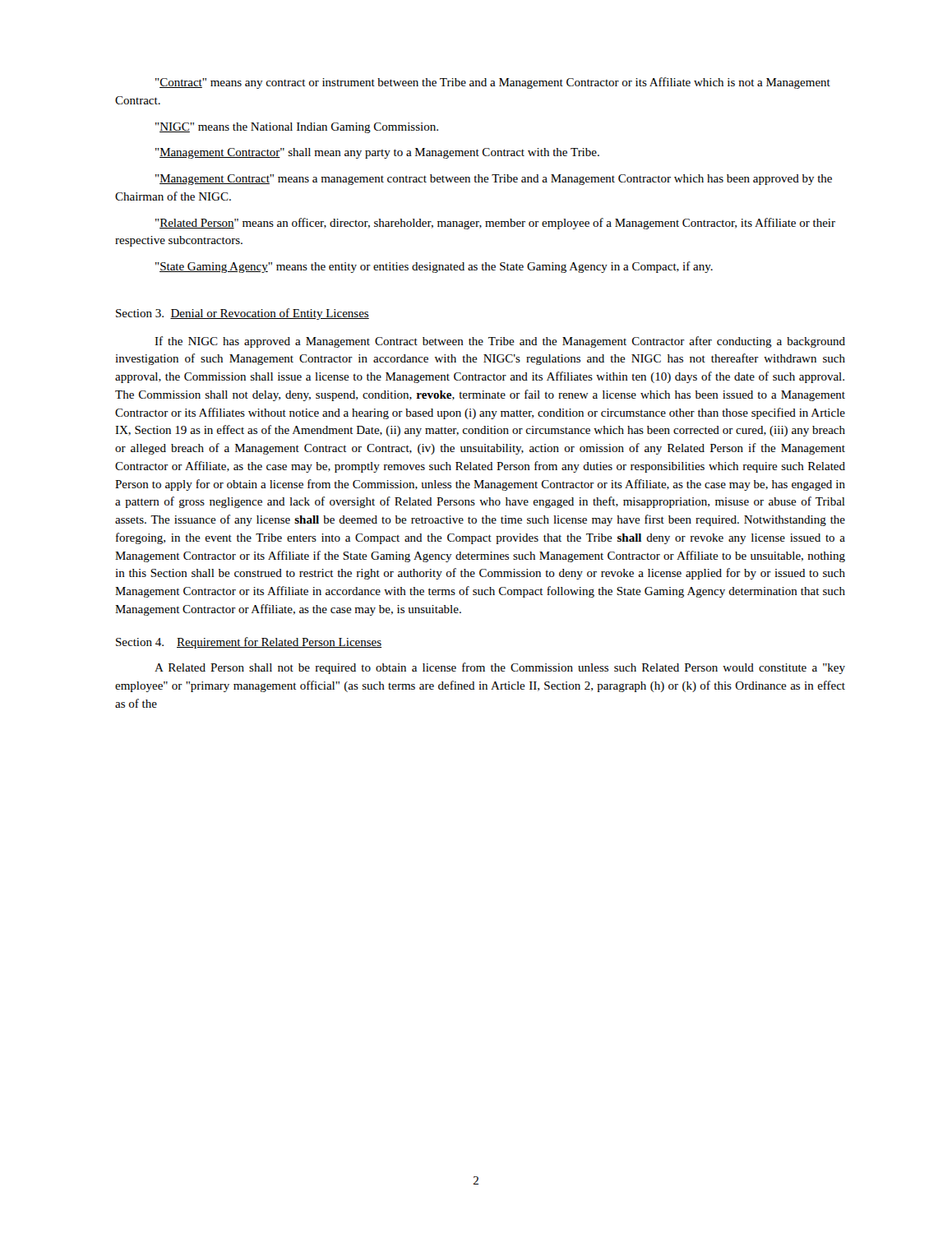This screenshot has width=952, height=1233.
Task: Find the section header on this page that starts "Section 4. Requirement for Related Person"
Action: [249, 643]
